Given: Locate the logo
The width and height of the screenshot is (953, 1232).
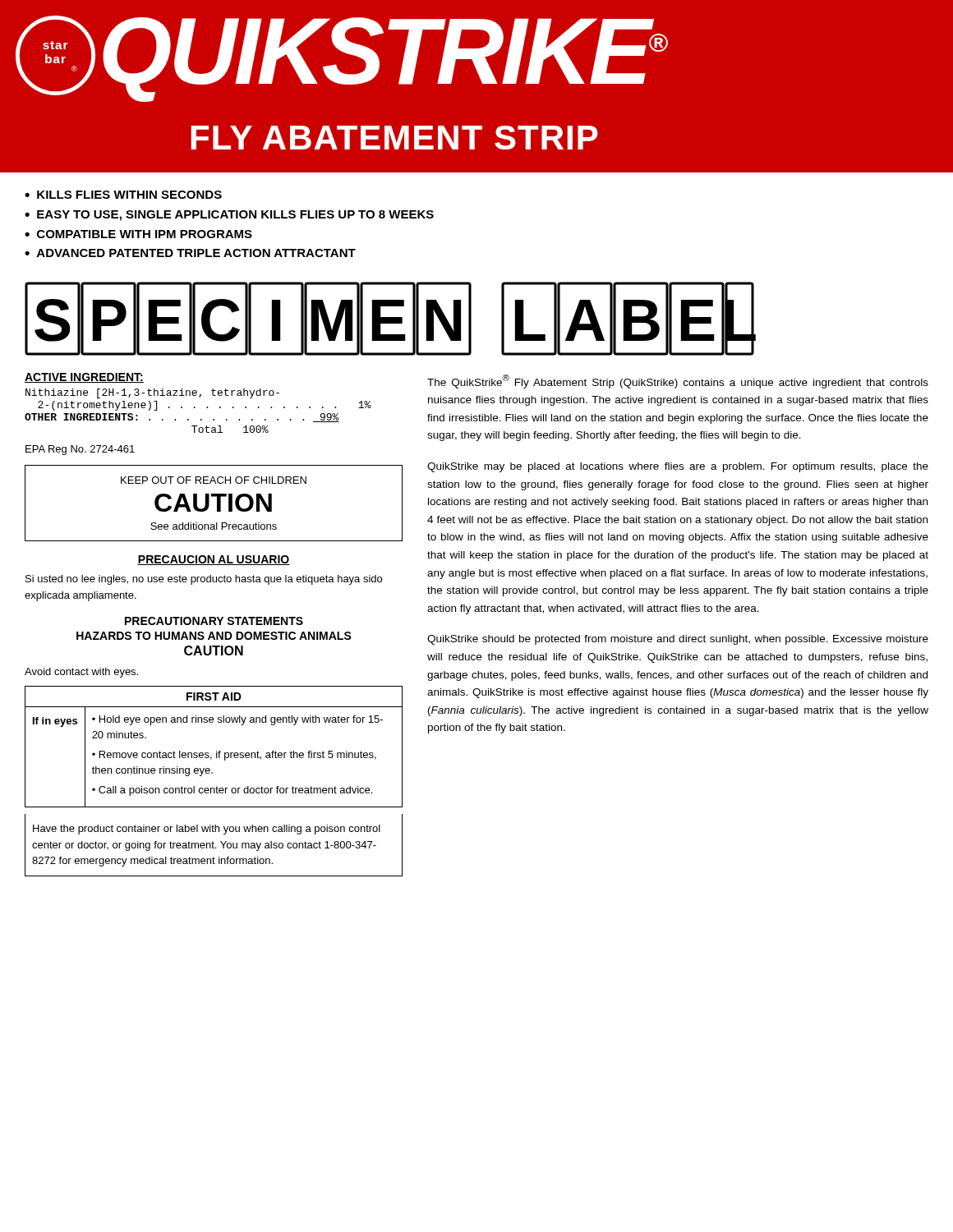Looking at the screenshot, I should click(476, 86).
